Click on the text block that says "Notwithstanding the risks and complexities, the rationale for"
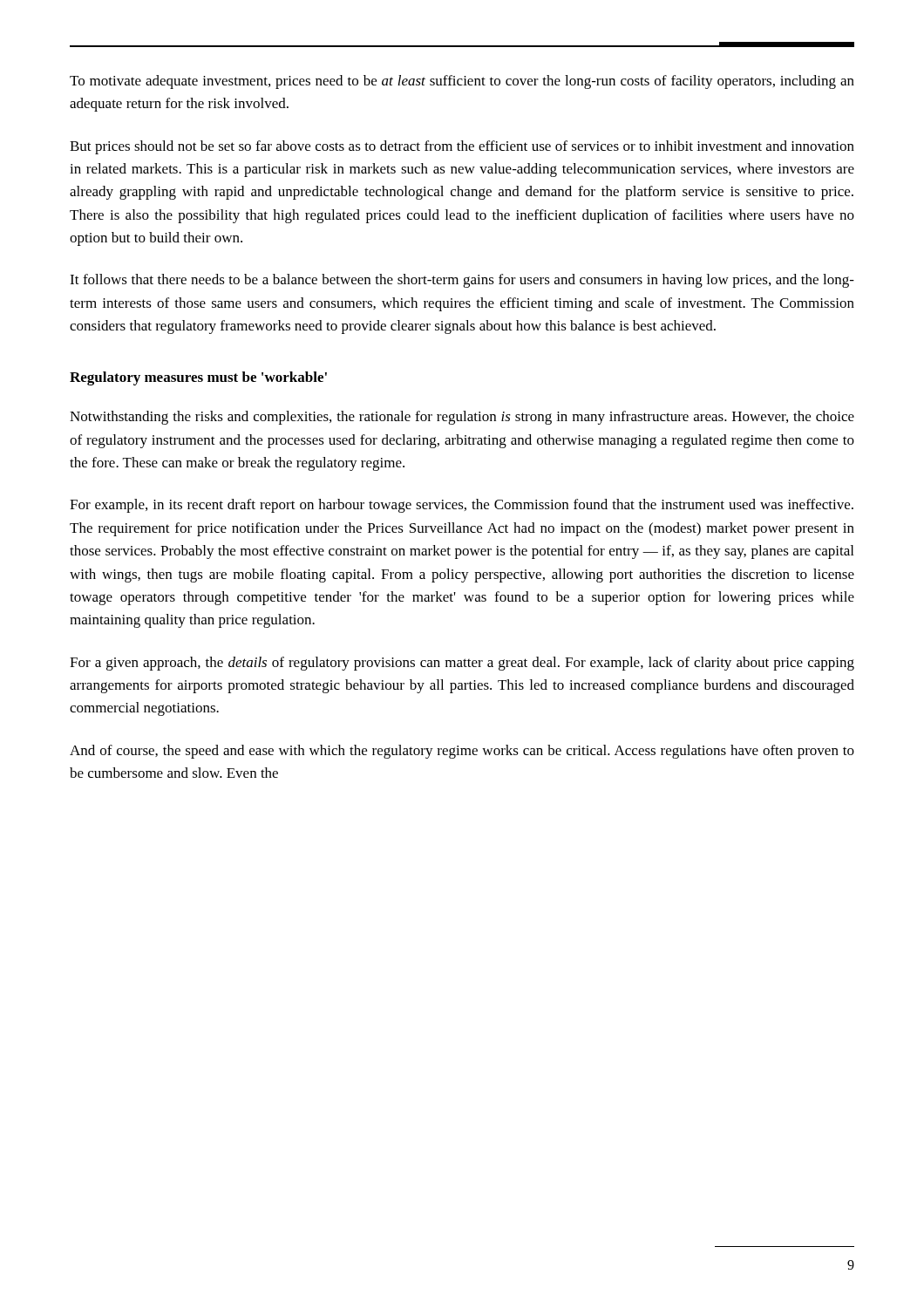 [x=462, y=440]
